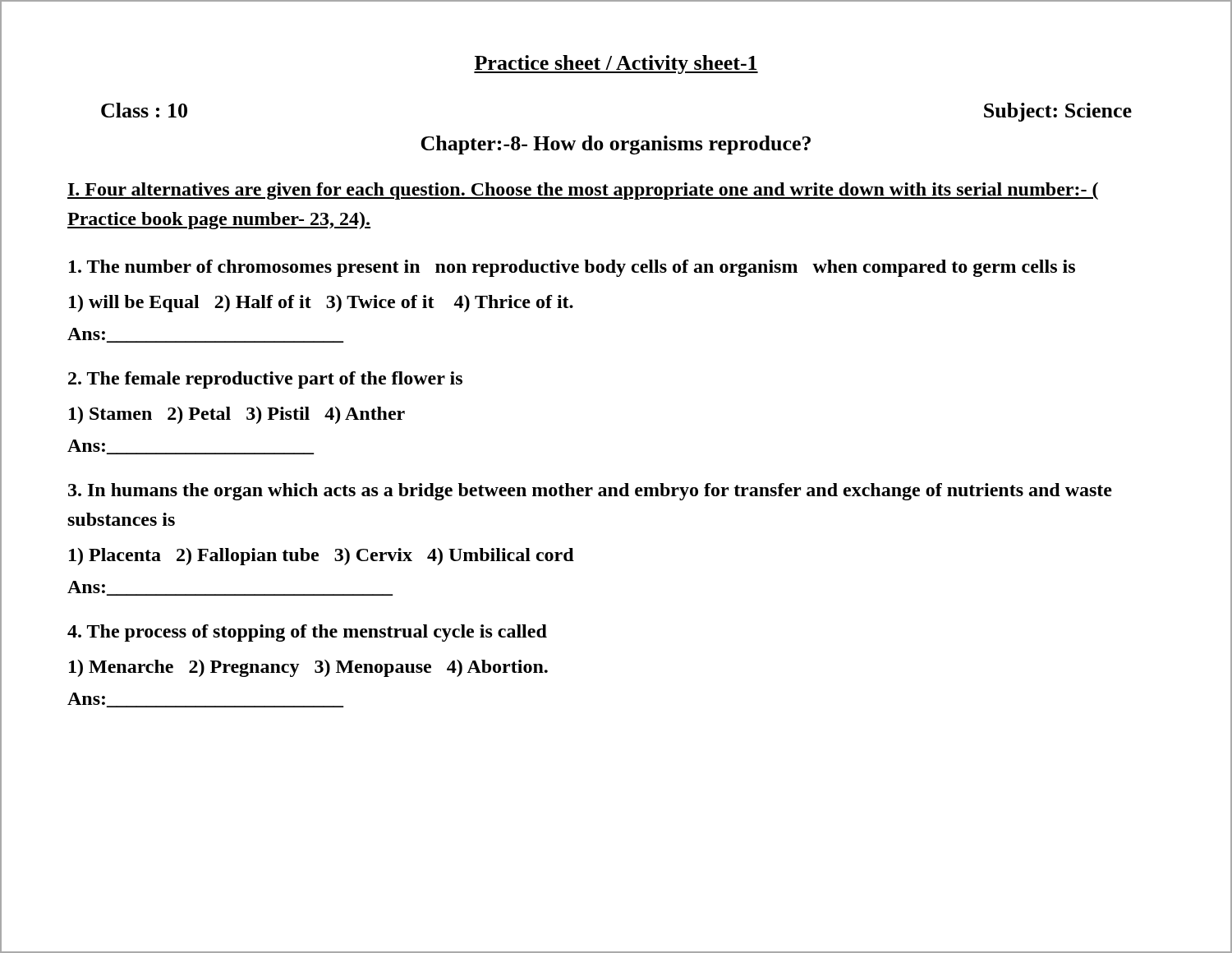1232x953 pixels.
Task: Click on the text block with the text "I. Four alternatives are given"
Action: point(583,204)
